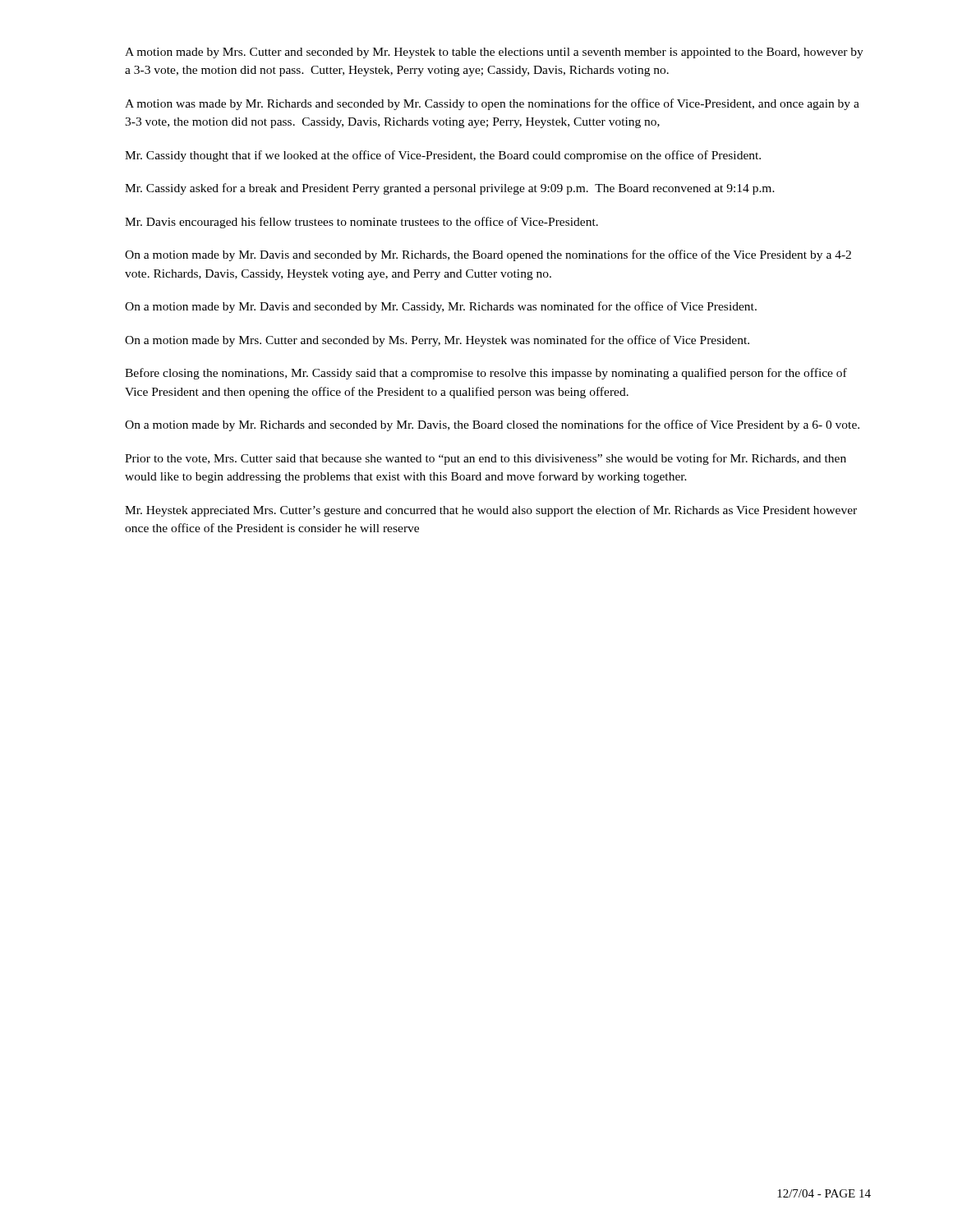Viewport: 953px width, 1232px height.
Task: Find the block on this page that starts "Mr. Cassidy thought that if we"
Action: coord(443,155)
